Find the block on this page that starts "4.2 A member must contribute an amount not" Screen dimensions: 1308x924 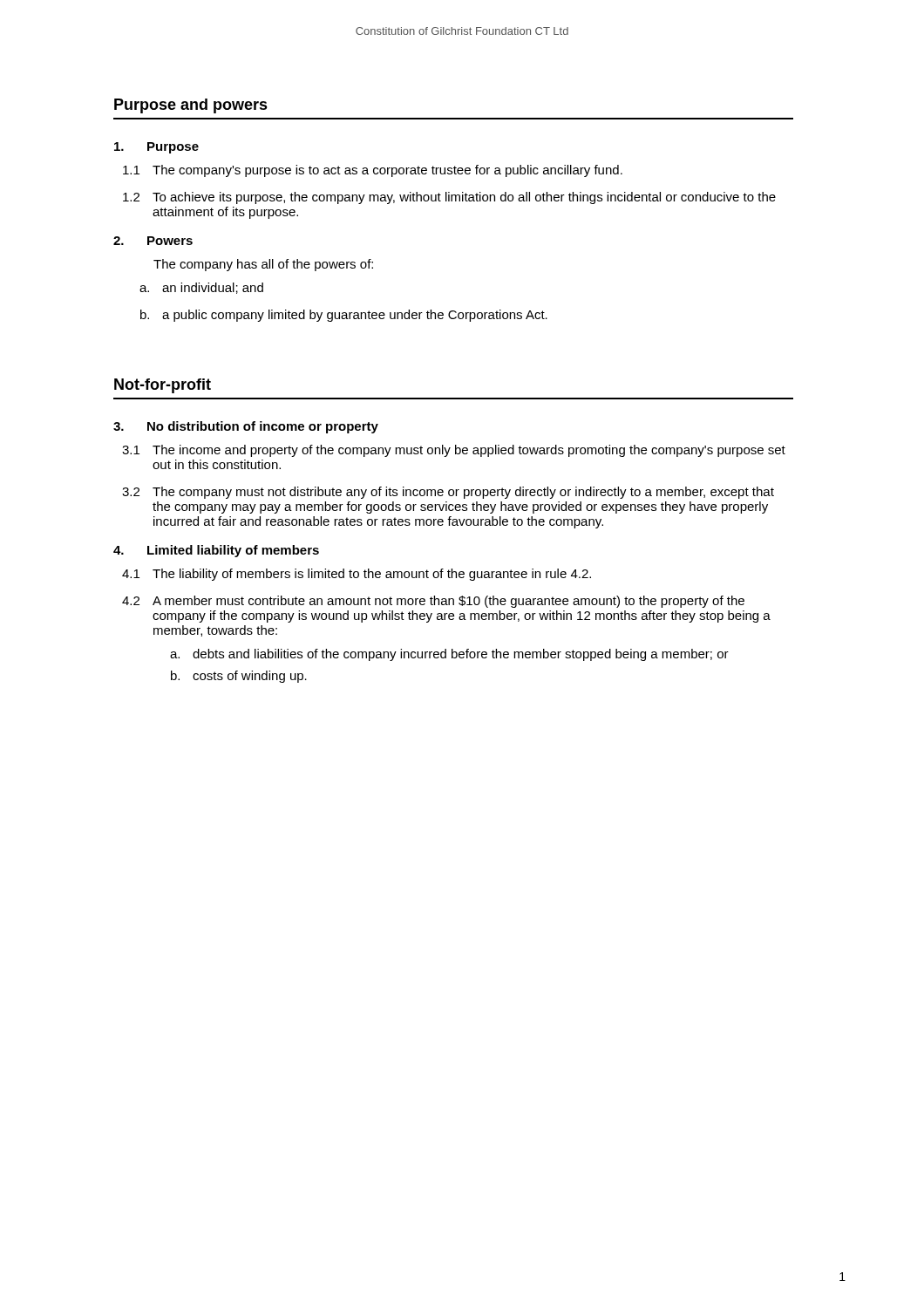click(458, 641)
